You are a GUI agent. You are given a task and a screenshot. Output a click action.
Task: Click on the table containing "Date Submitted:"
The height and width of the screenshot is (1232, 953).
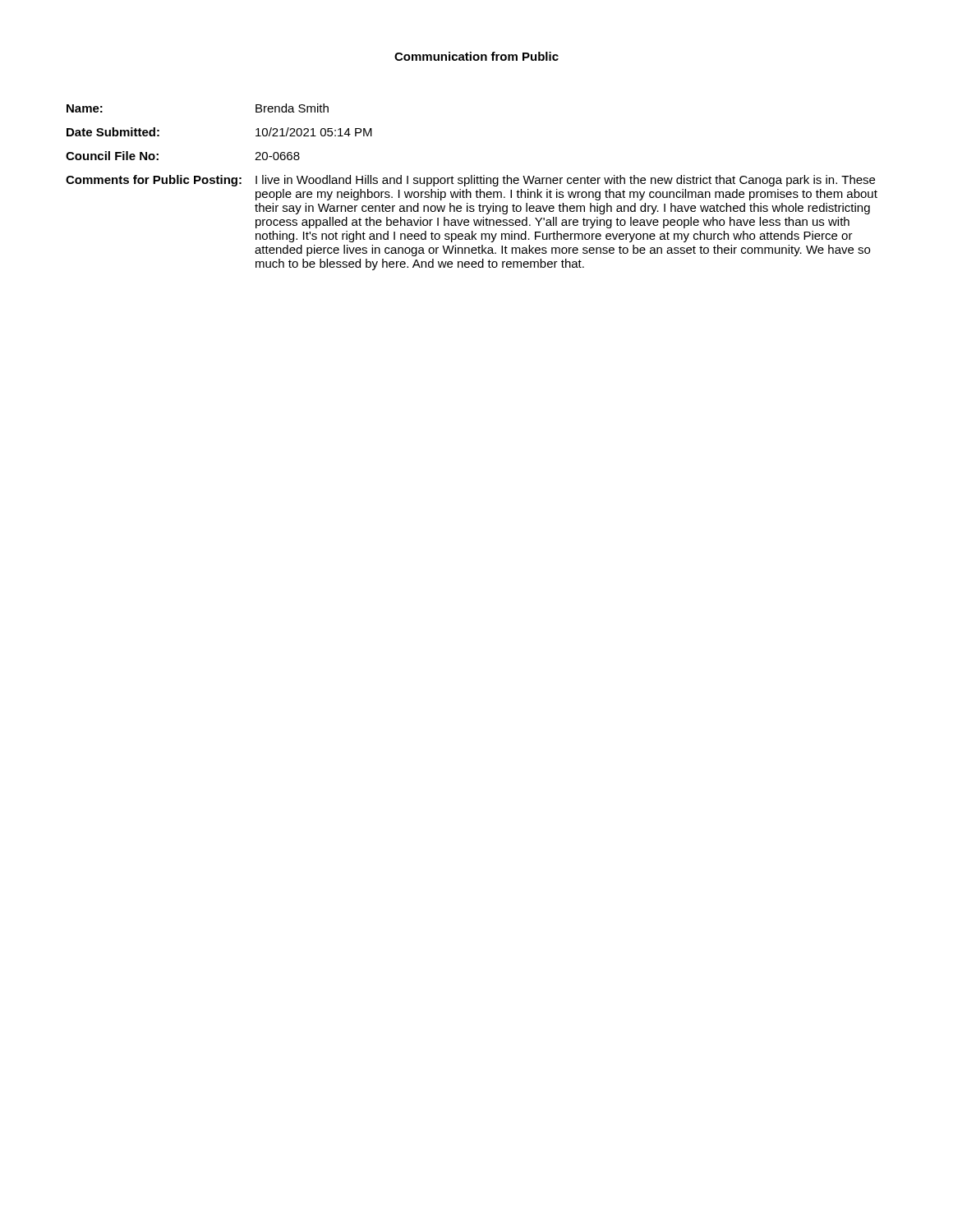pyautogui.click(x=476, y=186)
